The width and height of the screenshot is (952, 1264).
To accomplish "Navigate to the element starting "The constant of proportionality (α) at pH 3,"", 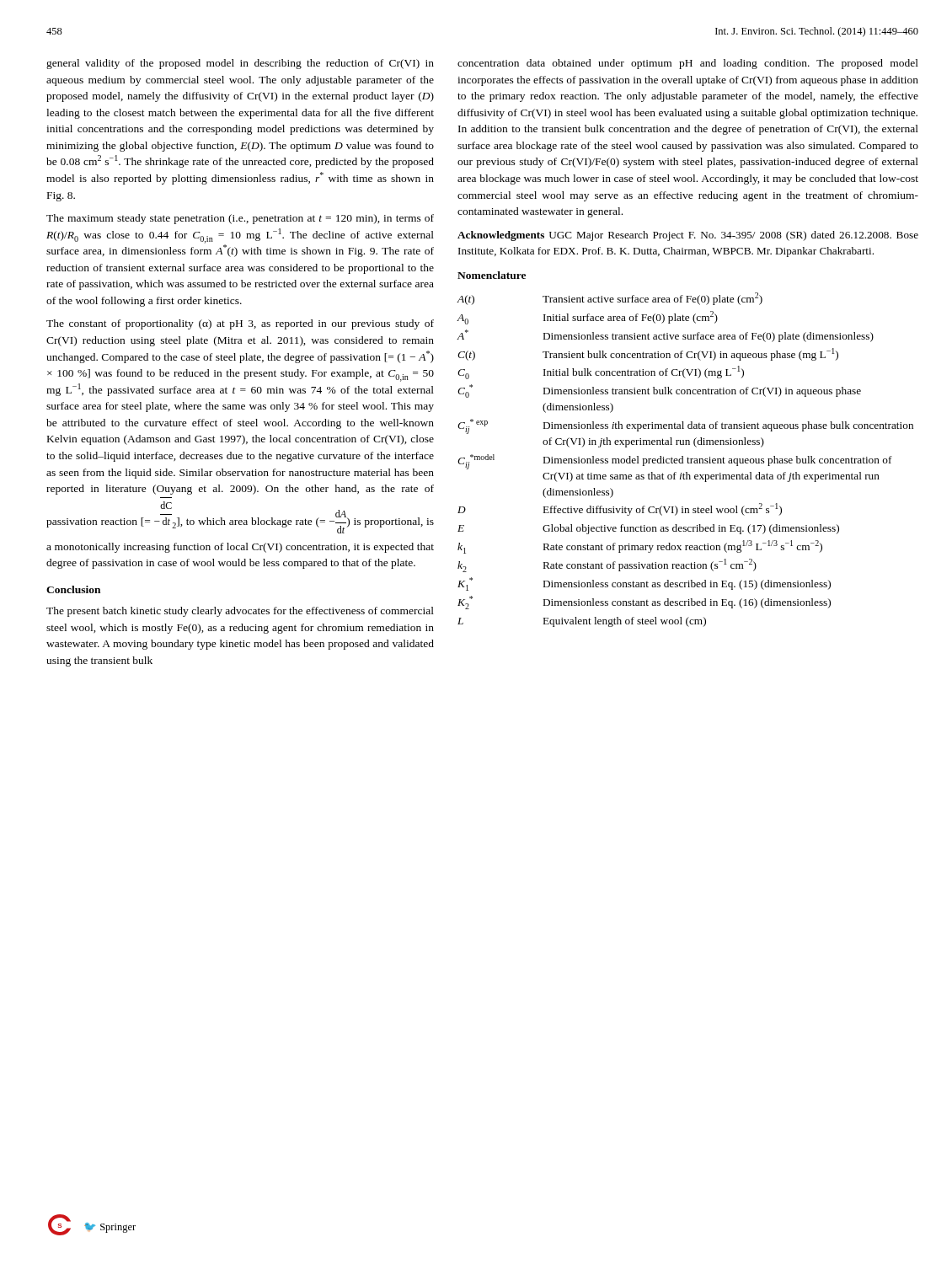I will (x=240, y=443).
